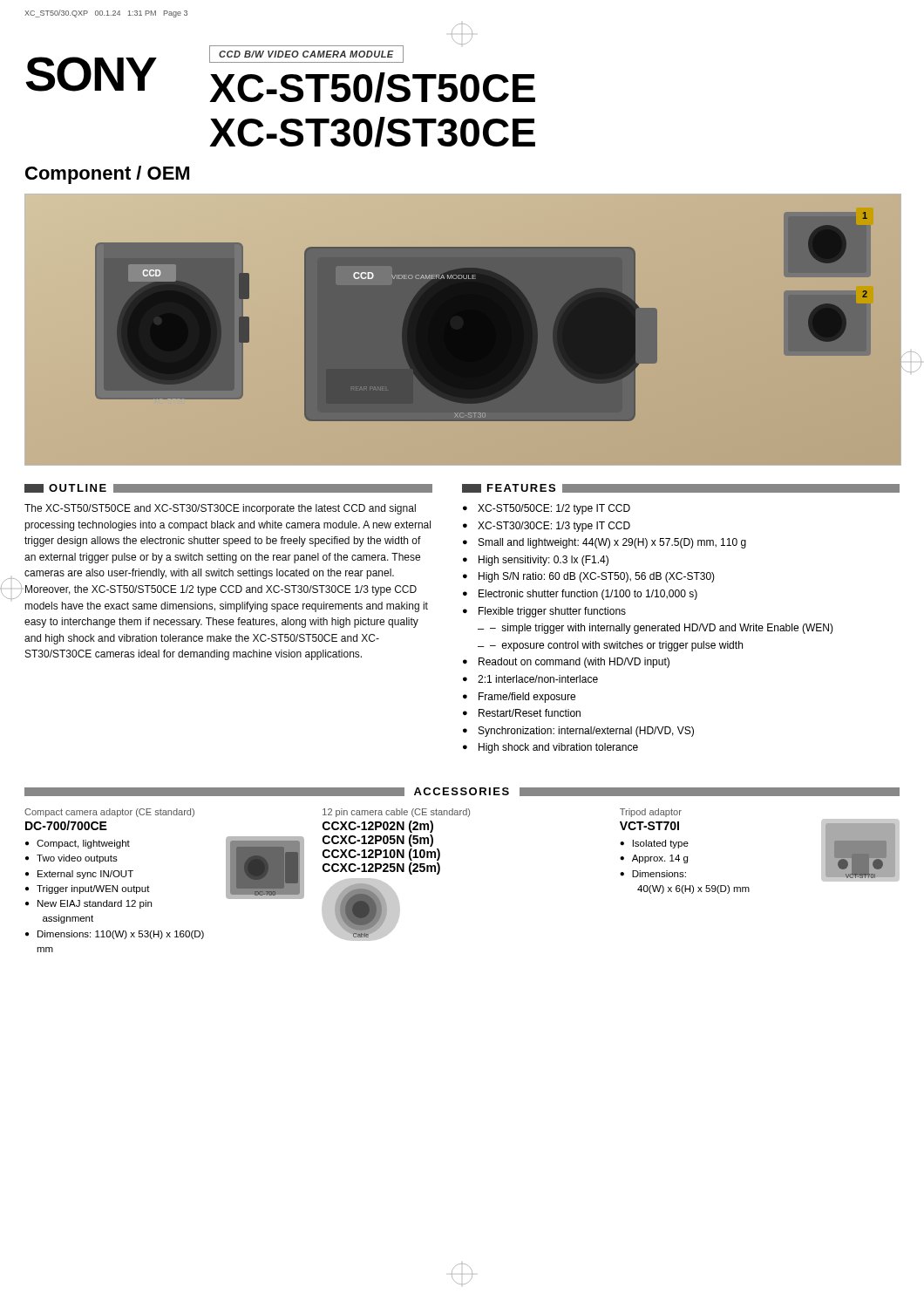Find the list item that reads "Synchronization: internal/external (HD/VD, VS)"
Image resolution: width=924 pixels, height=1308 pixels.
coord(586,730)
